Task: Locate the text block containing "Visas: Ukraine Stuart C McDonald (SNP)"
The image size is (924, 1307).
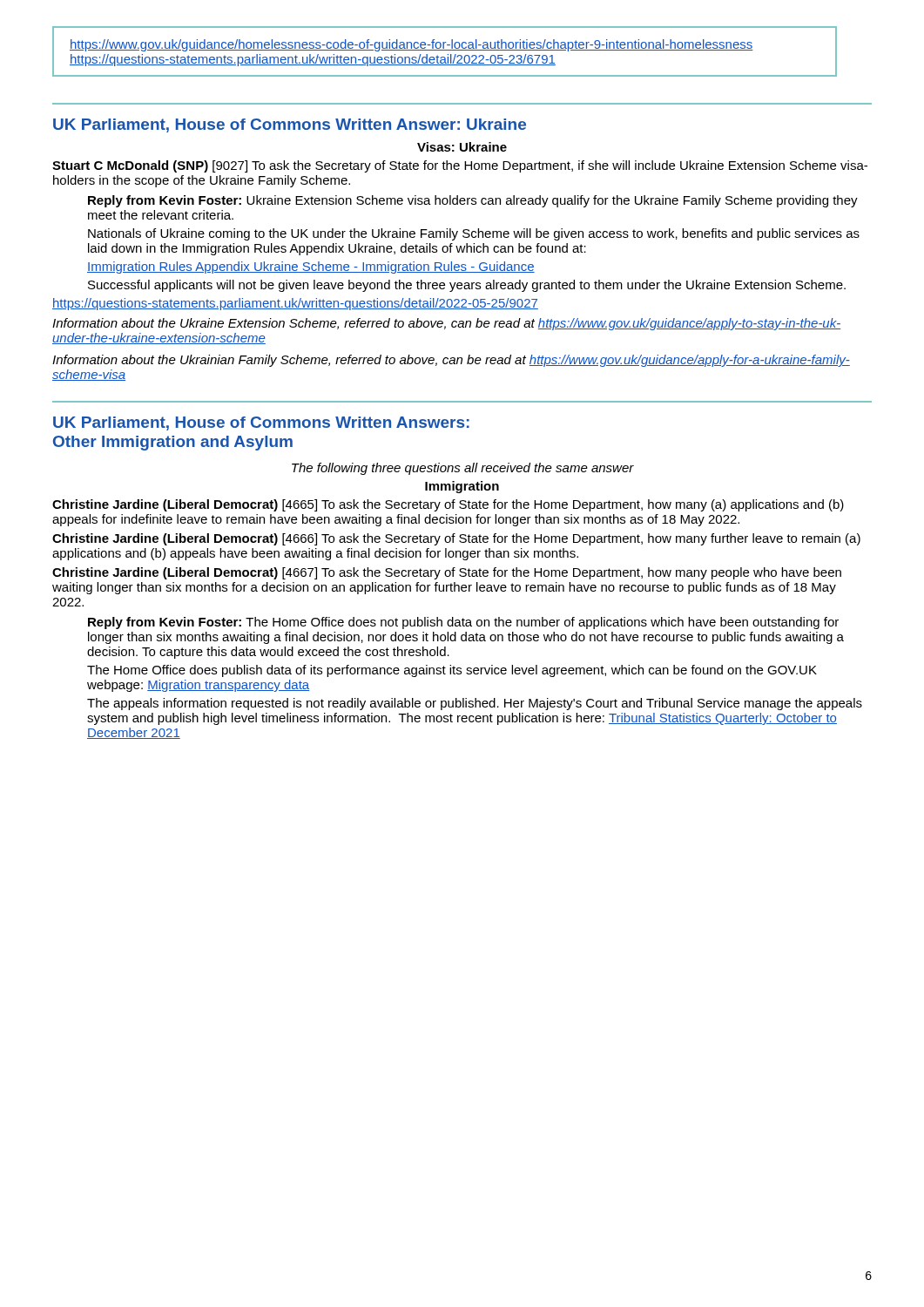Action: (x=462, y=261)
